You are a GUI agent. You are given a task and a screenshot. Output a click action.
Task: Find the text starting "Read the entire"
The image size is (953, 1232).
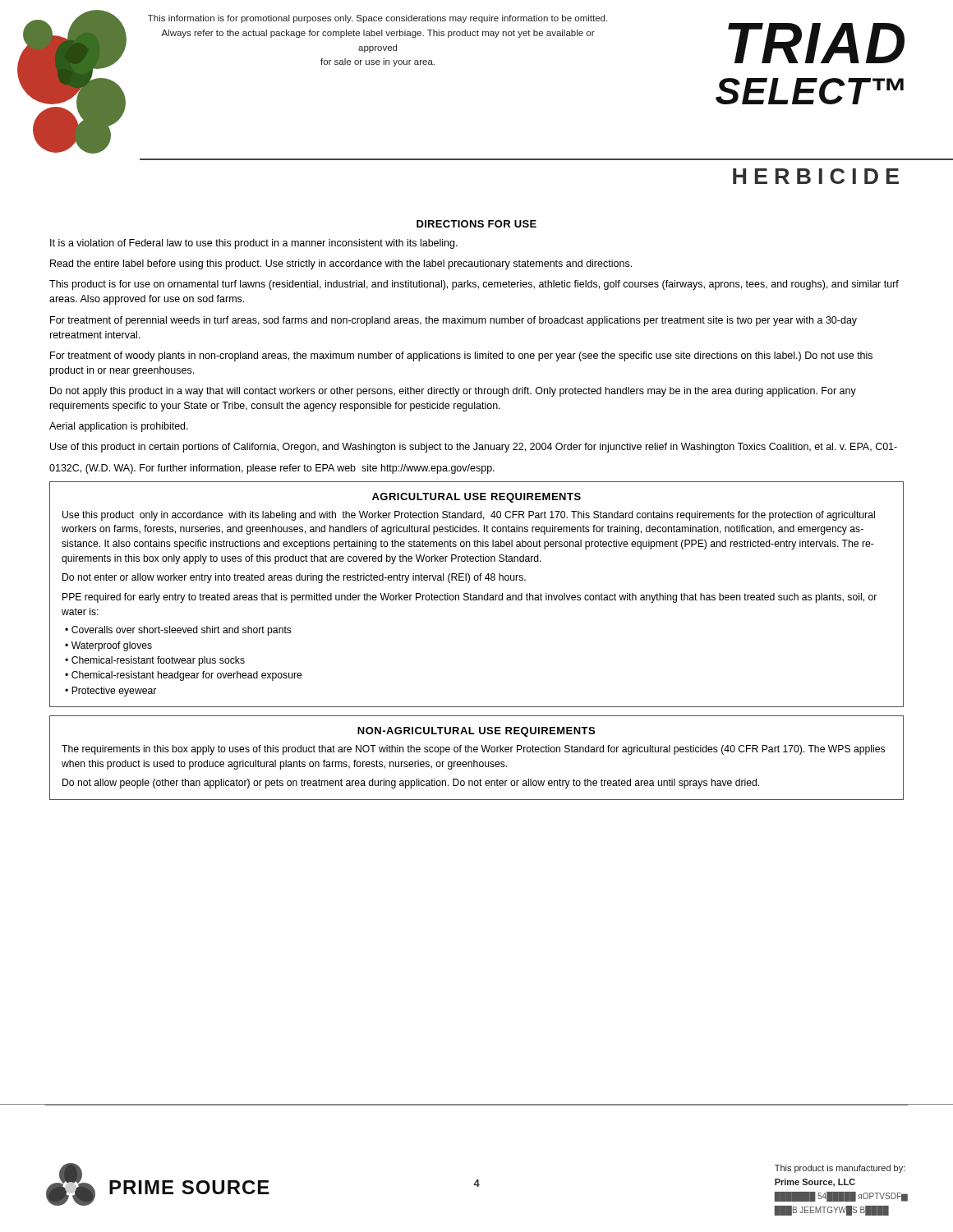[x=341, y=264]
